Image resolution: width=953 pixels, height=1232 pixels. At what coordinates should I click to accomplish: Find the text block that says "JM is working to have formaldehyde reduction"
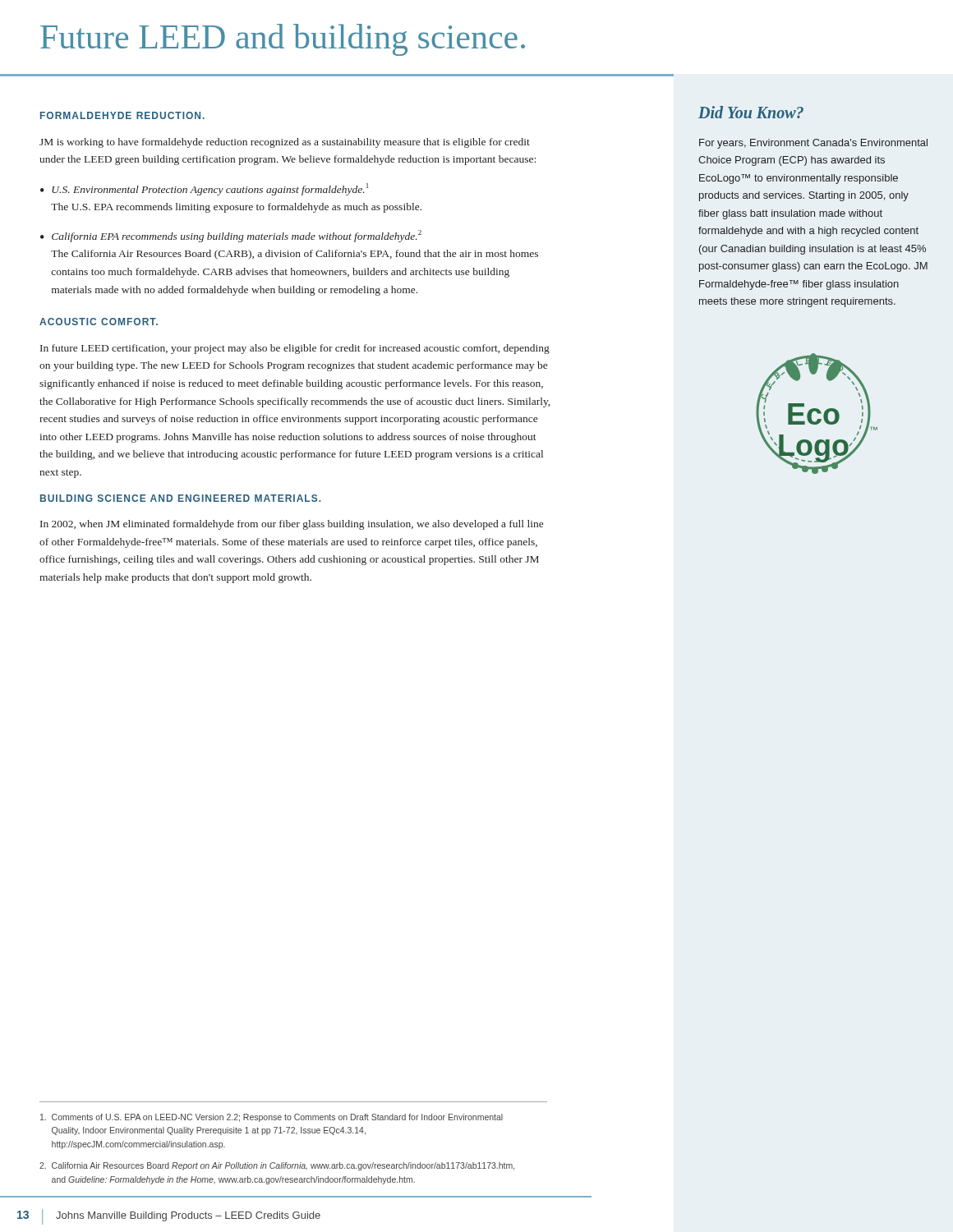tap(296, 150)
